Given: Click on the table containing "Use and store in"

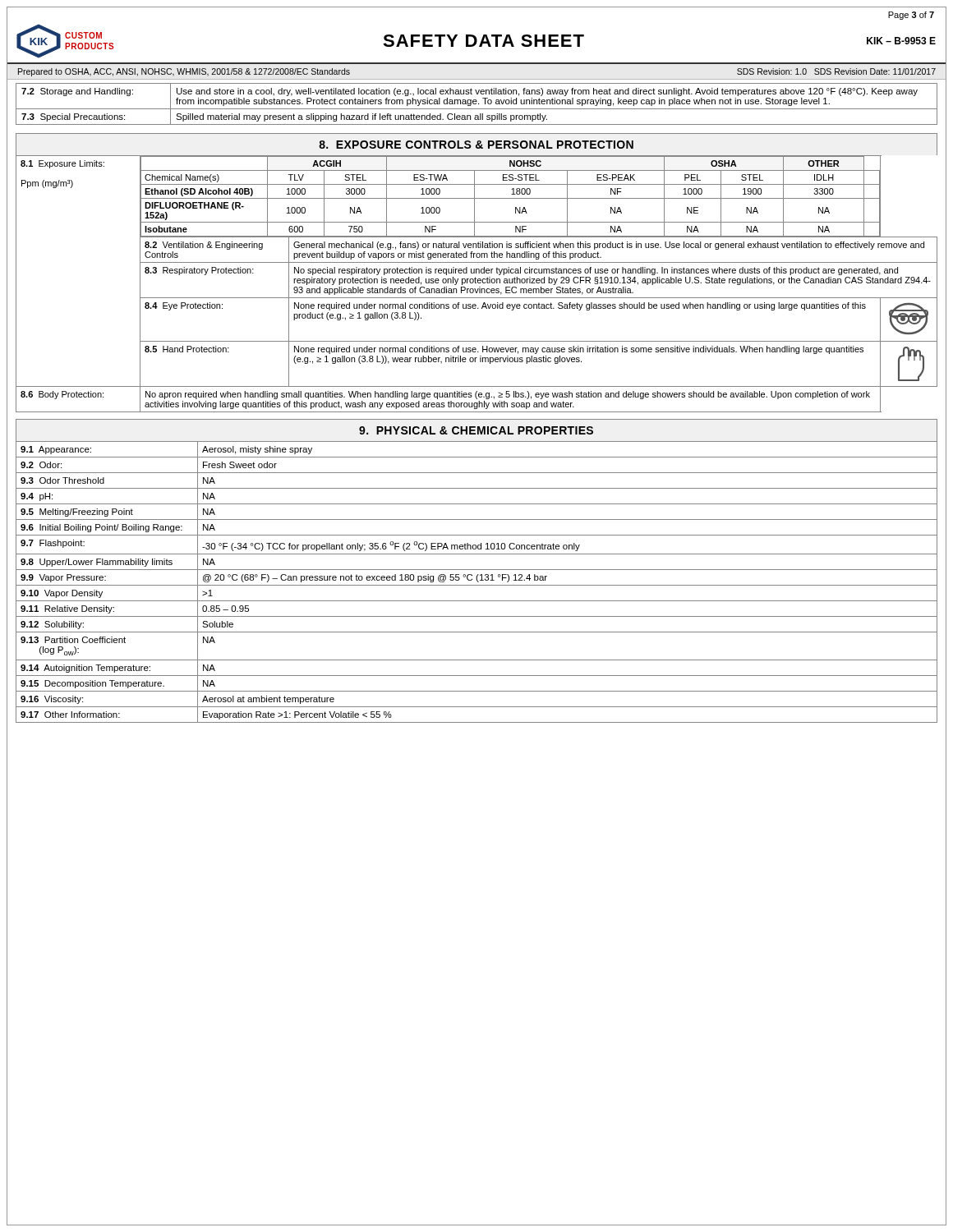Looking at the screenshot, I should (476, 104).
